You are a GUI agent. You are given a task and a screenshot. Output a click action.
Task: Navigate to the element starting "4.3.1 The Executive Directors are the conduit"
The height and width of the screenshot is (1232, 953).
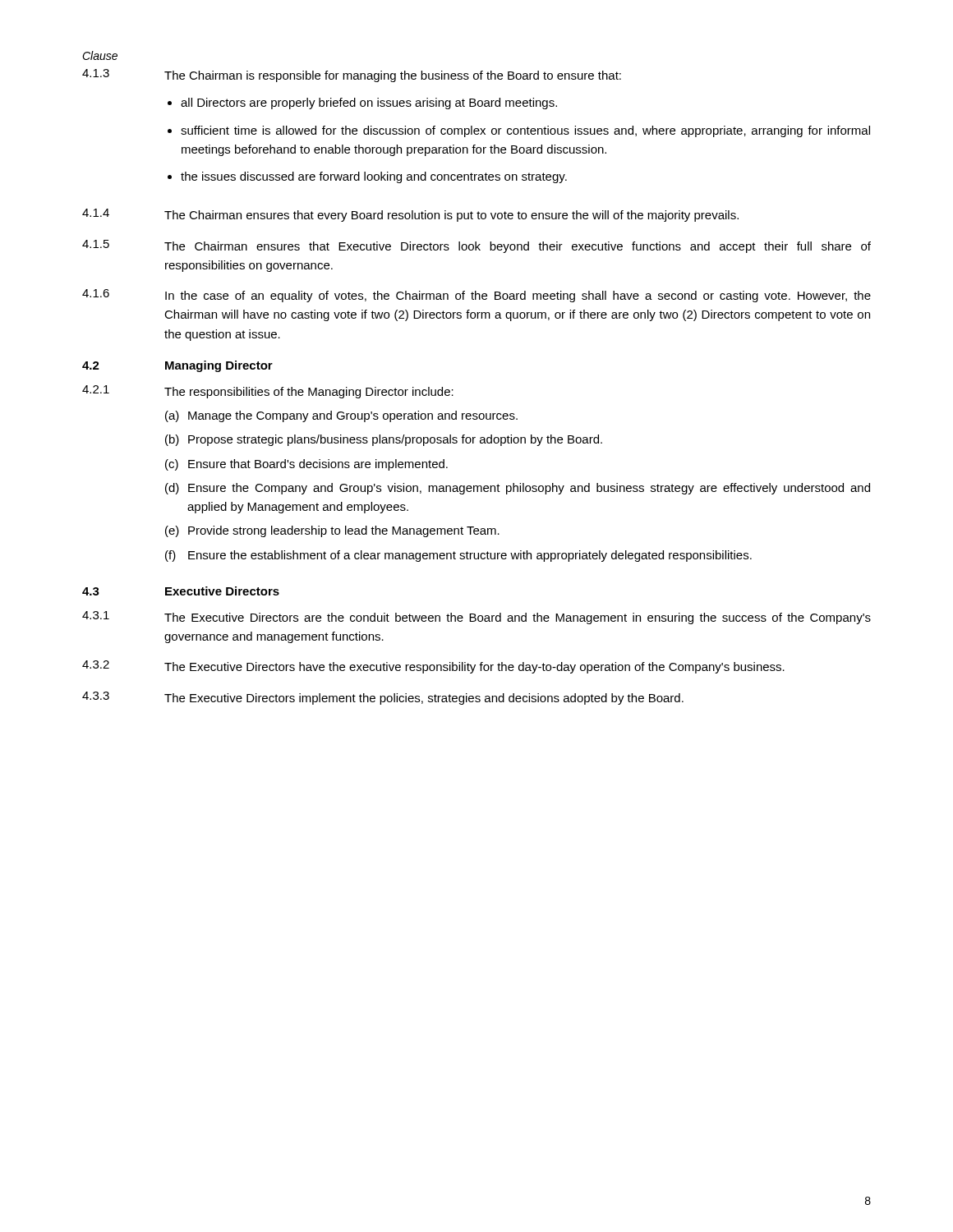[x=476, y=627]
